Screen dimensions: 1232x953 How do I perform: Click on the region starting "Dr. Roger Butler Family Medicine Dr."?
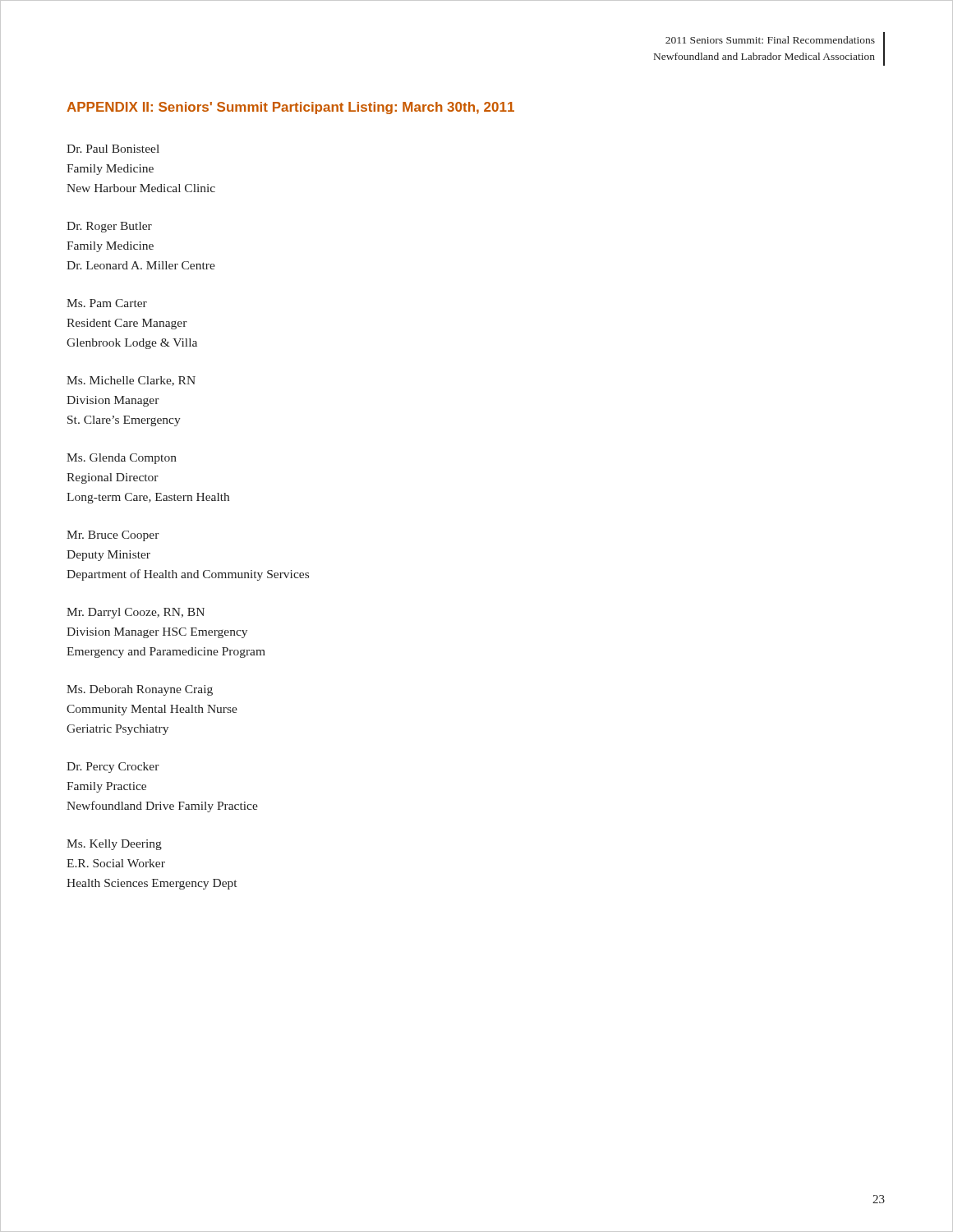(x=141, y=245)
